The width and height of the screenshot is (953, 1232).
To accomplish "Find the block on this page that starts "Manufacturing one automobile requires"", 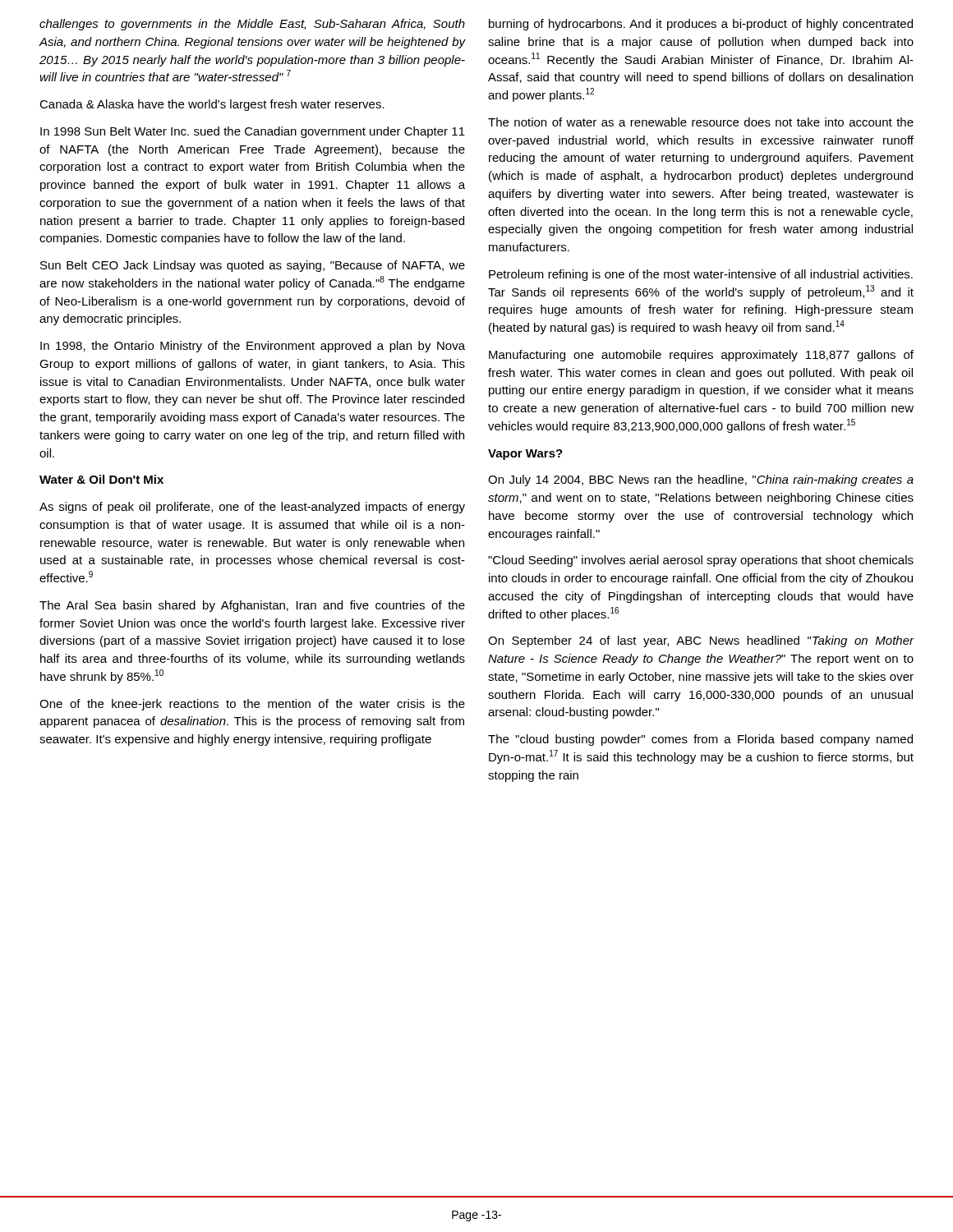I will [701, 390].
